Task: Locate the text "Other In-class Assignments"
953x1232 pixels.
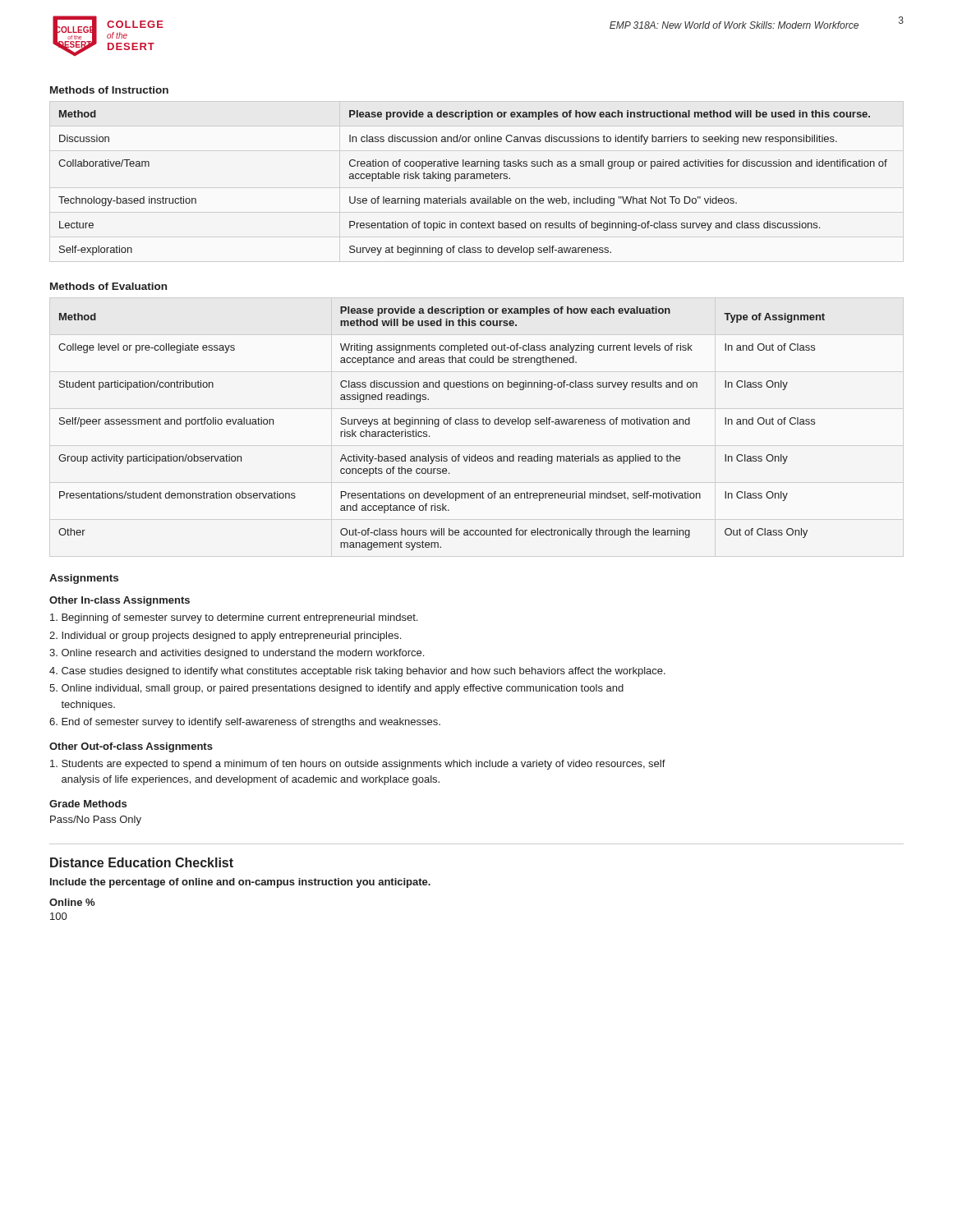Action: (120, 600)
